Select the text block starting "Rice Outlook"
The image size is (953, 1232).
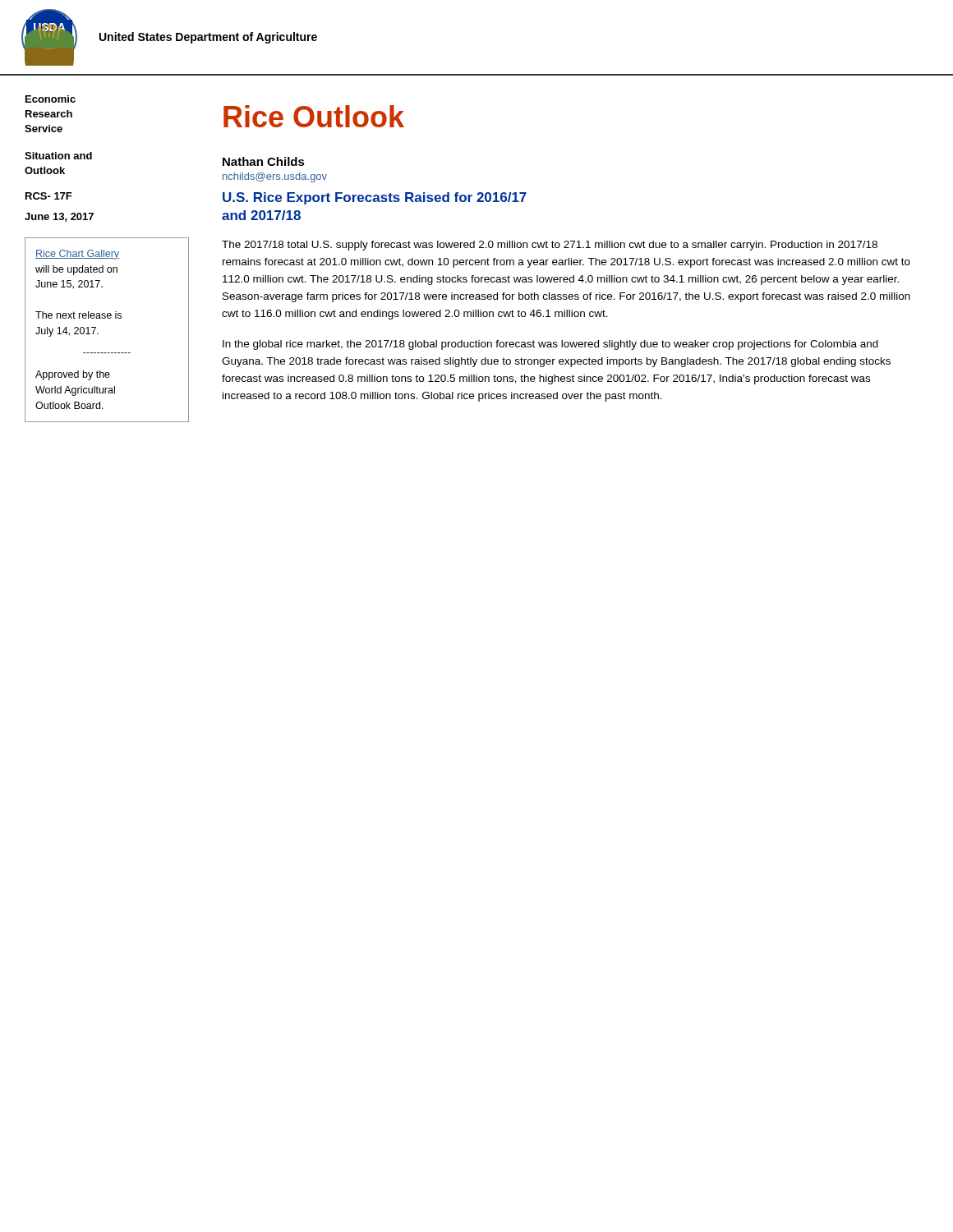click(x=313, y=117)
